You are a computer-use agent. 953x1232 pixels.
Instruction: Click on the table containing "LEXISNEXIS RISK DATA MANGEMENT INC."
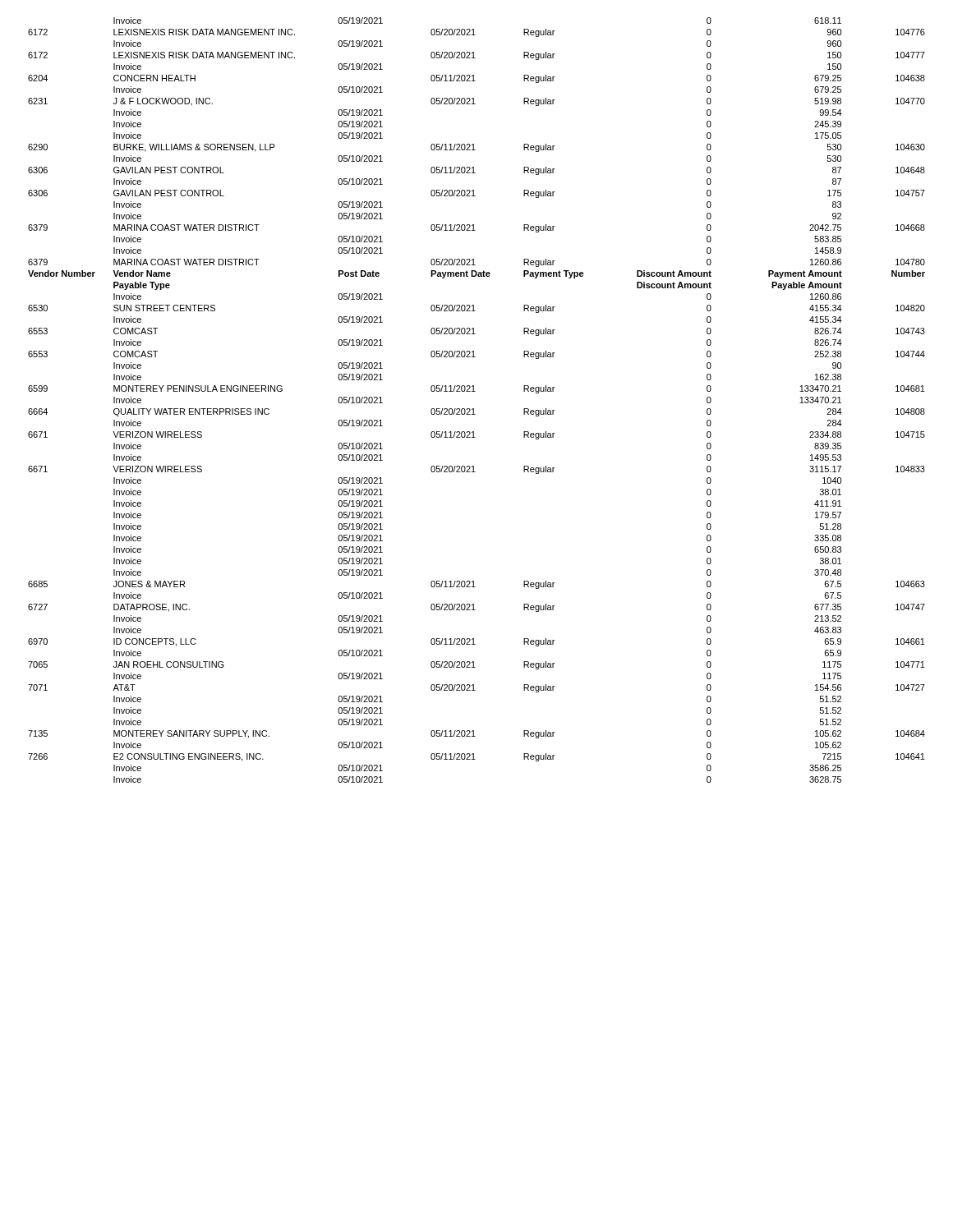[476, 400]
